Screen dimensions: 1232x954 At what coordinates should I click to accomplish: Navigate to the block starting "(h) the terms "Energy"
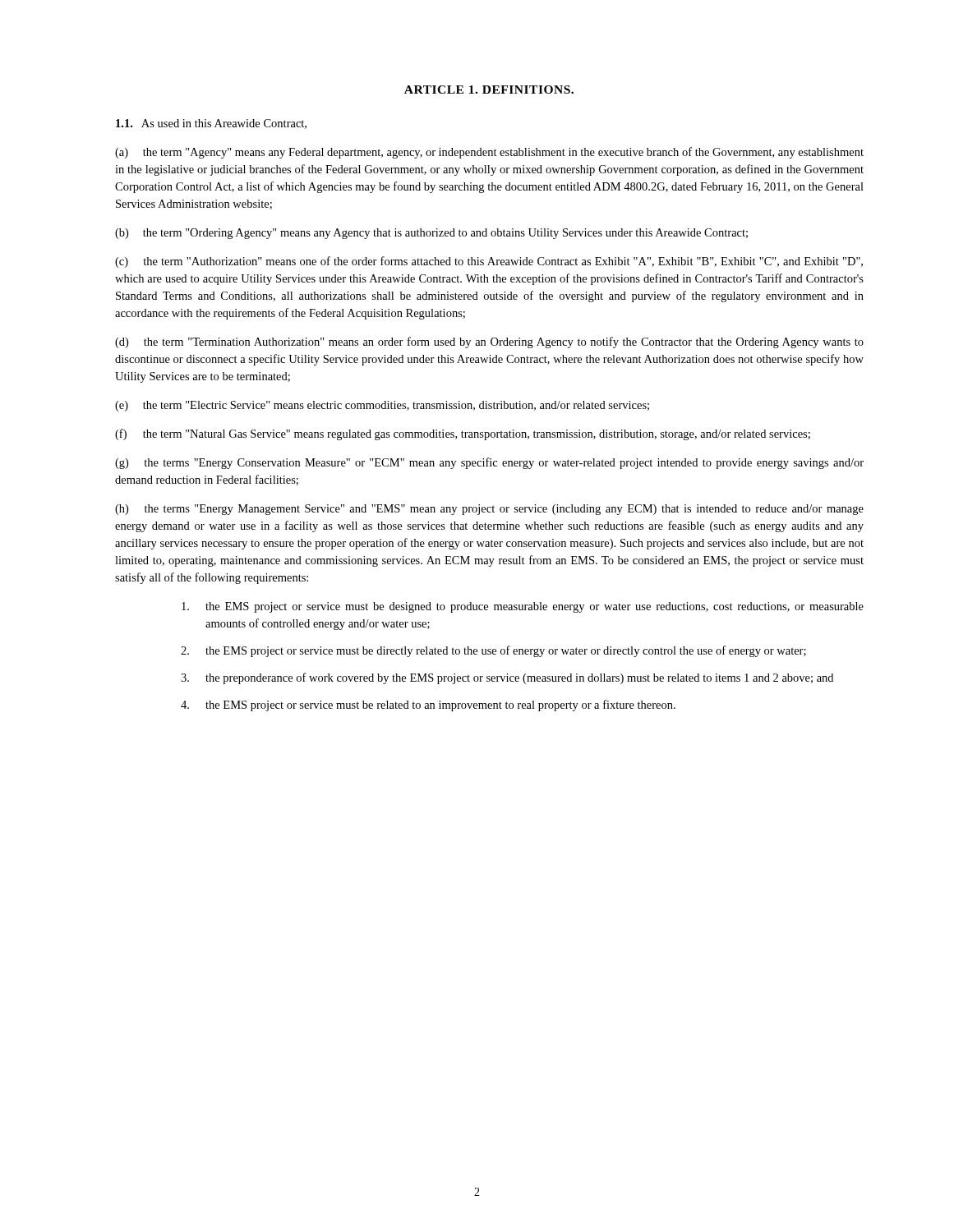(x=489, y=542)
